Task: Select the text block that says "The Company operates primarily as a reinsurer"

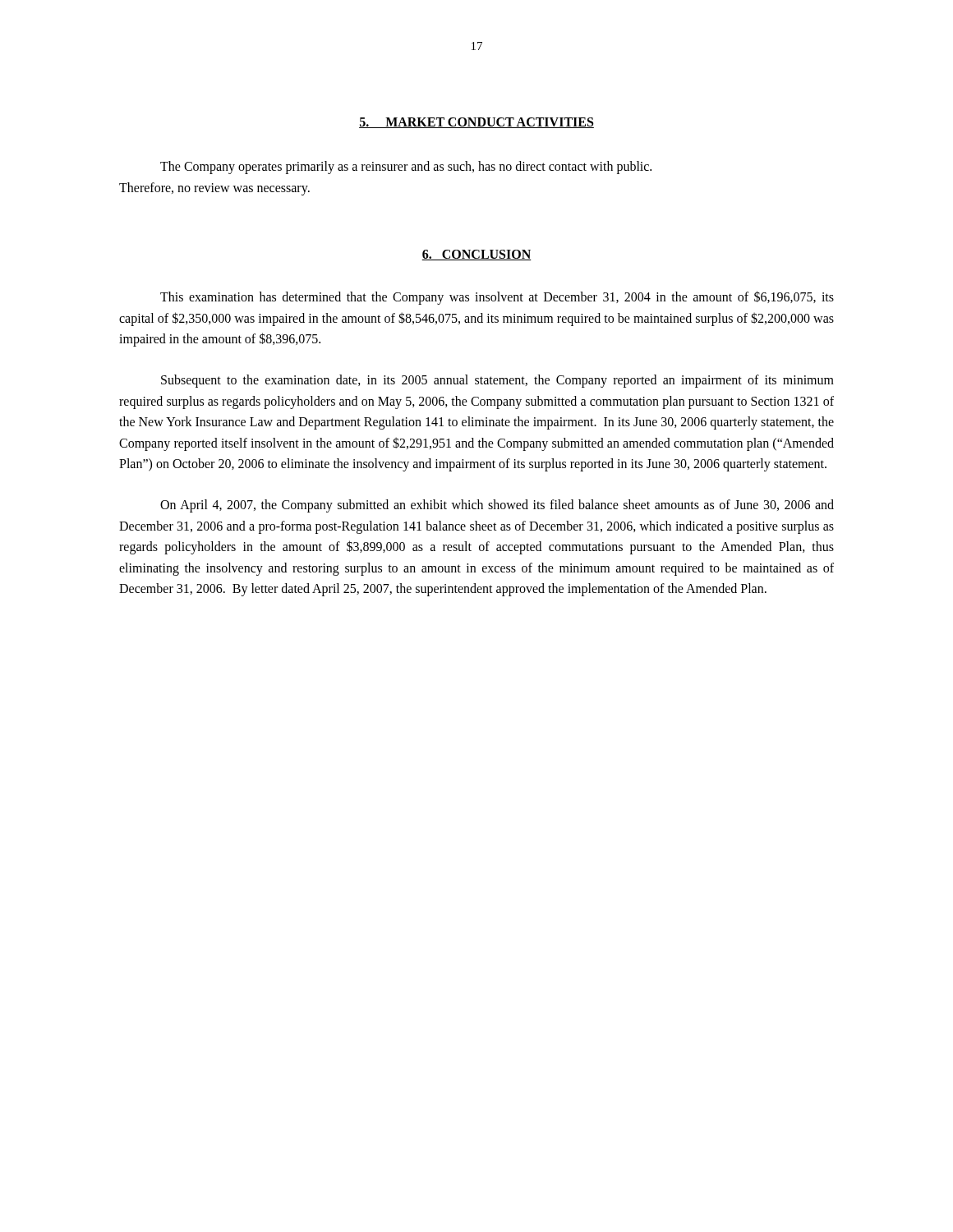Action: point(476,177)
